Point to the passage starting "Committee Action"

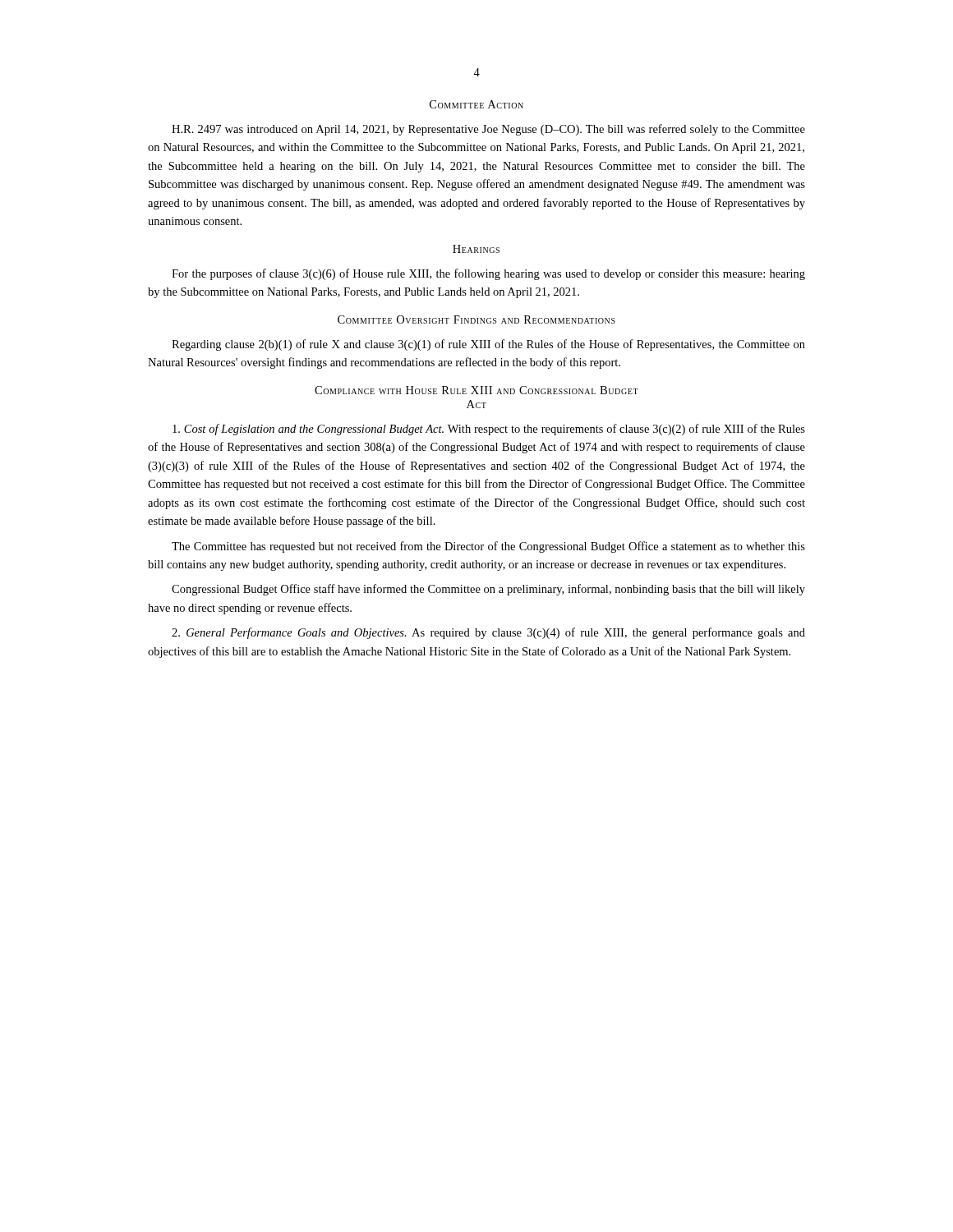tap(476, 104)
